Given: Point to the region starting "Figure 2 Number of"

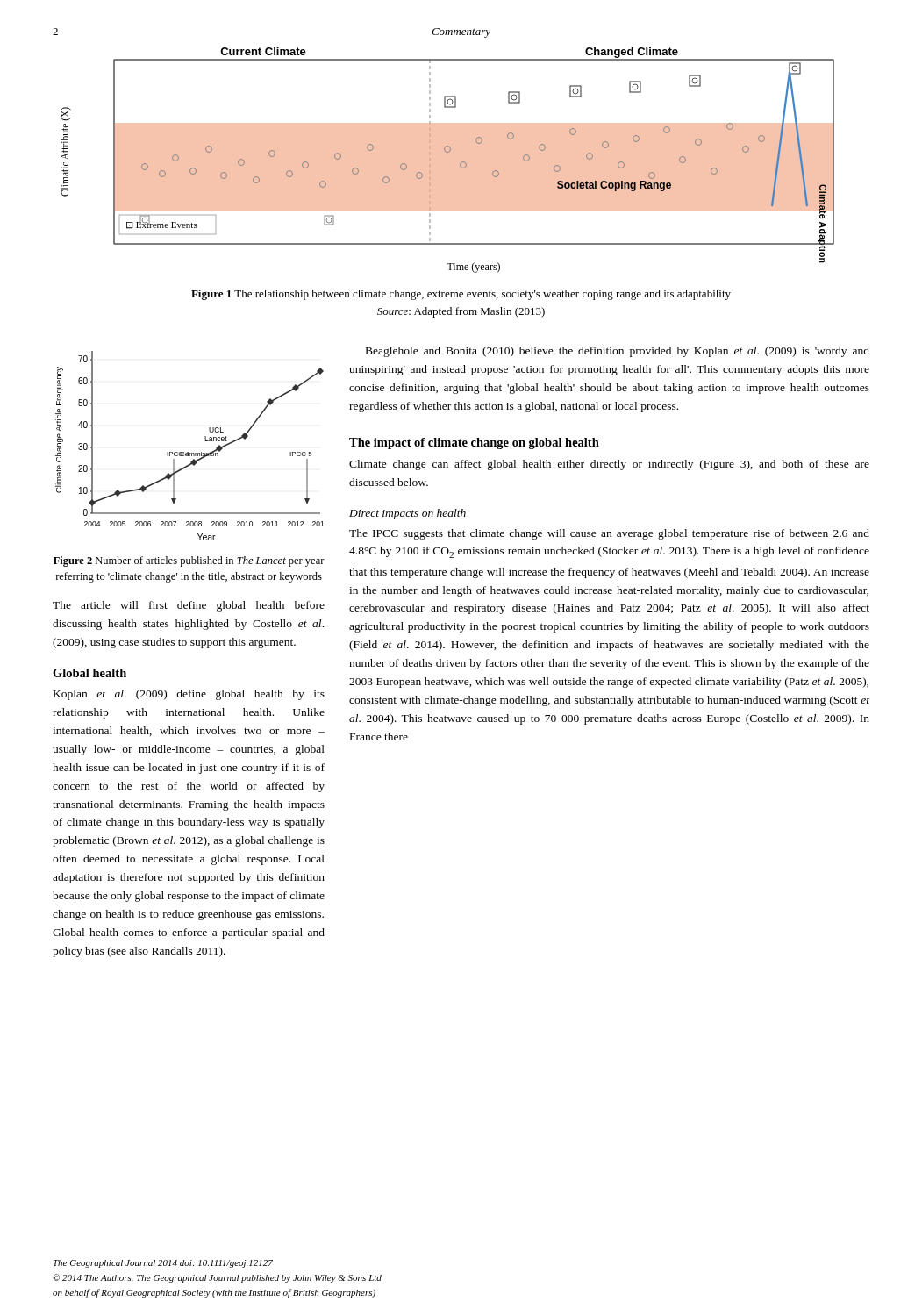Looking at the screenshot, I should pos(189,569).
